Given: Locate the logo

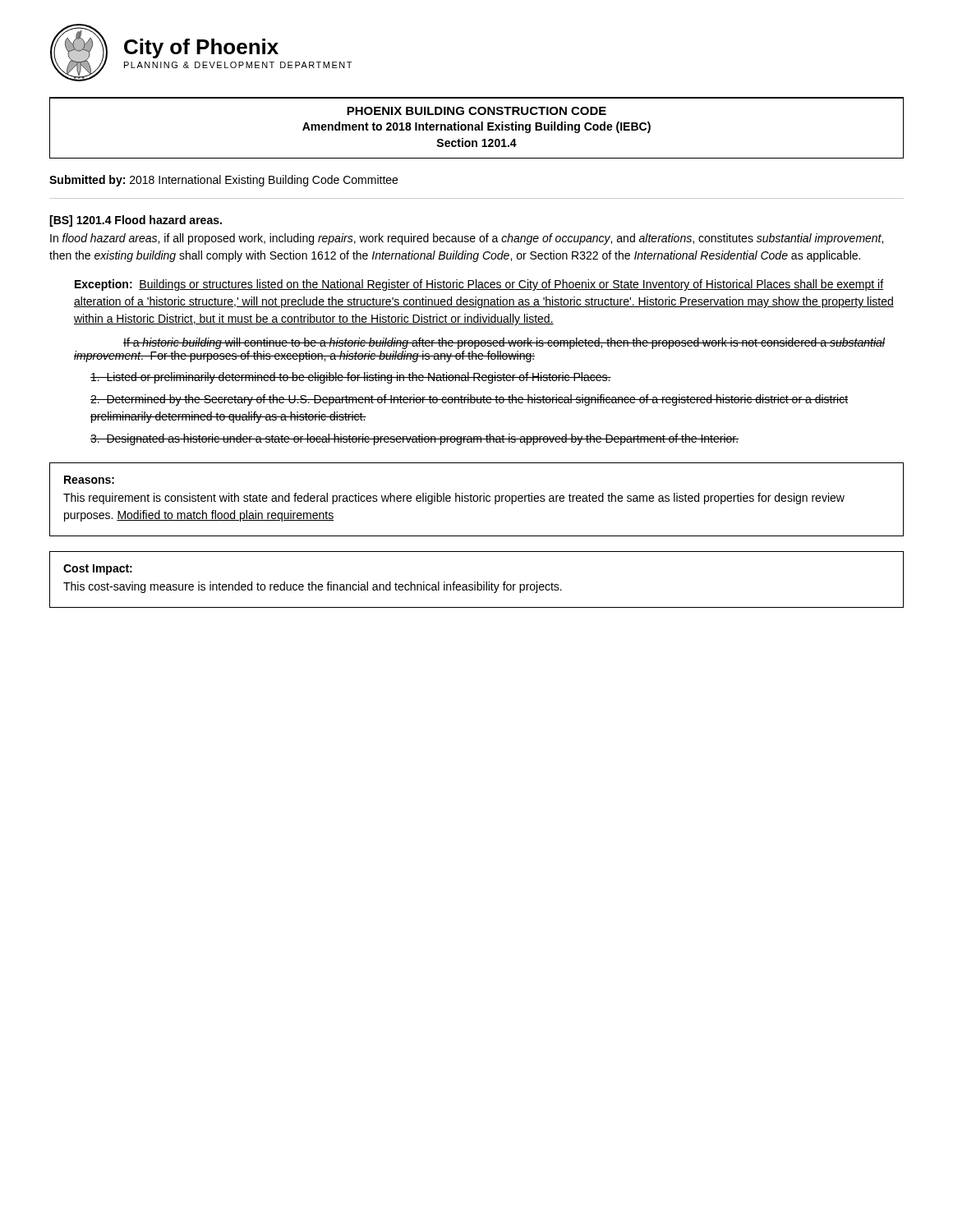Looking at the screenshot, I should click(x=476, y=48).
